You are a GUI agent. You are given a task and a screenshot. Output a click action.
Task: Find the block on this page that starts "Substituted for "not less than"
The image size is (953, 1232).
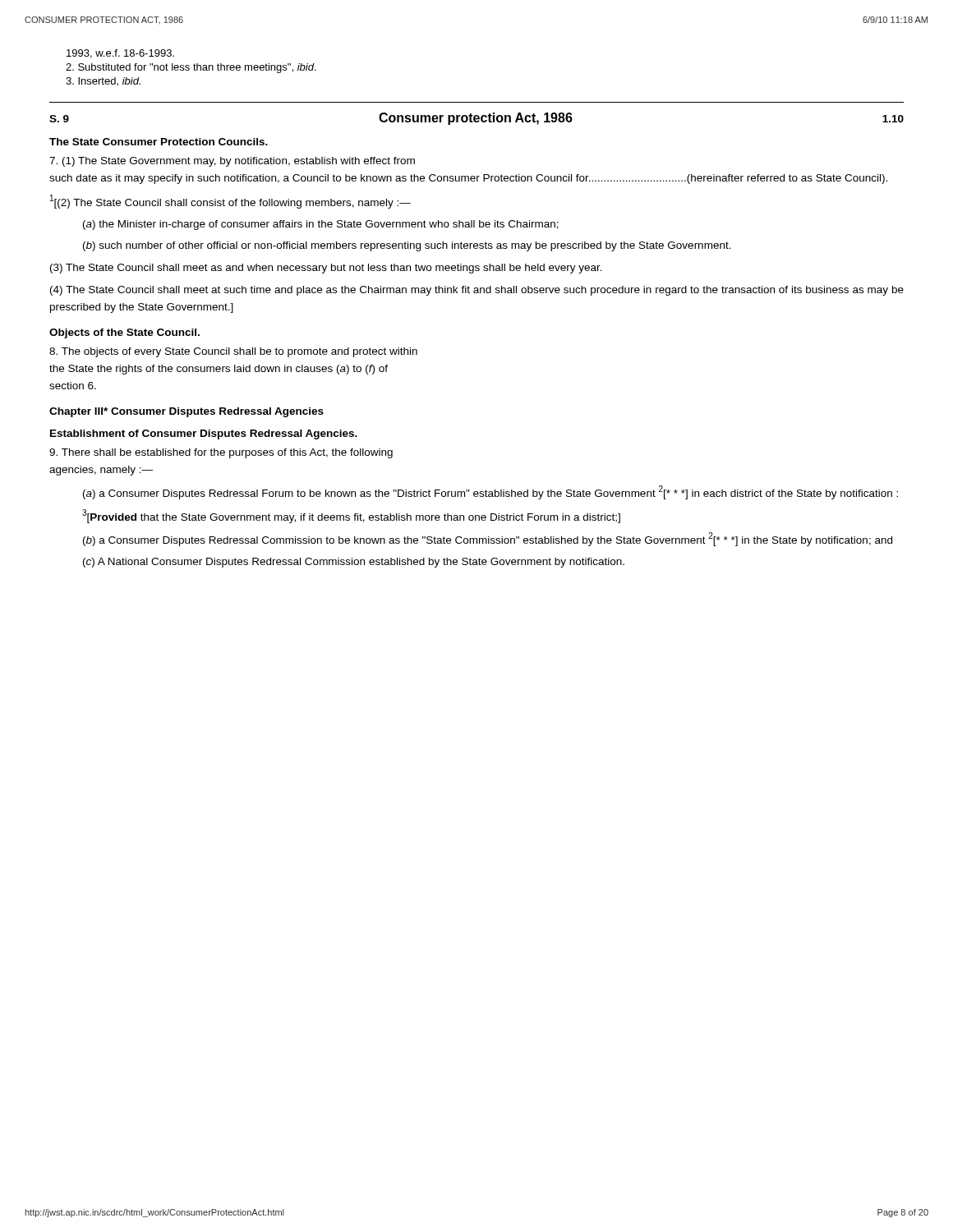point(191,67)
